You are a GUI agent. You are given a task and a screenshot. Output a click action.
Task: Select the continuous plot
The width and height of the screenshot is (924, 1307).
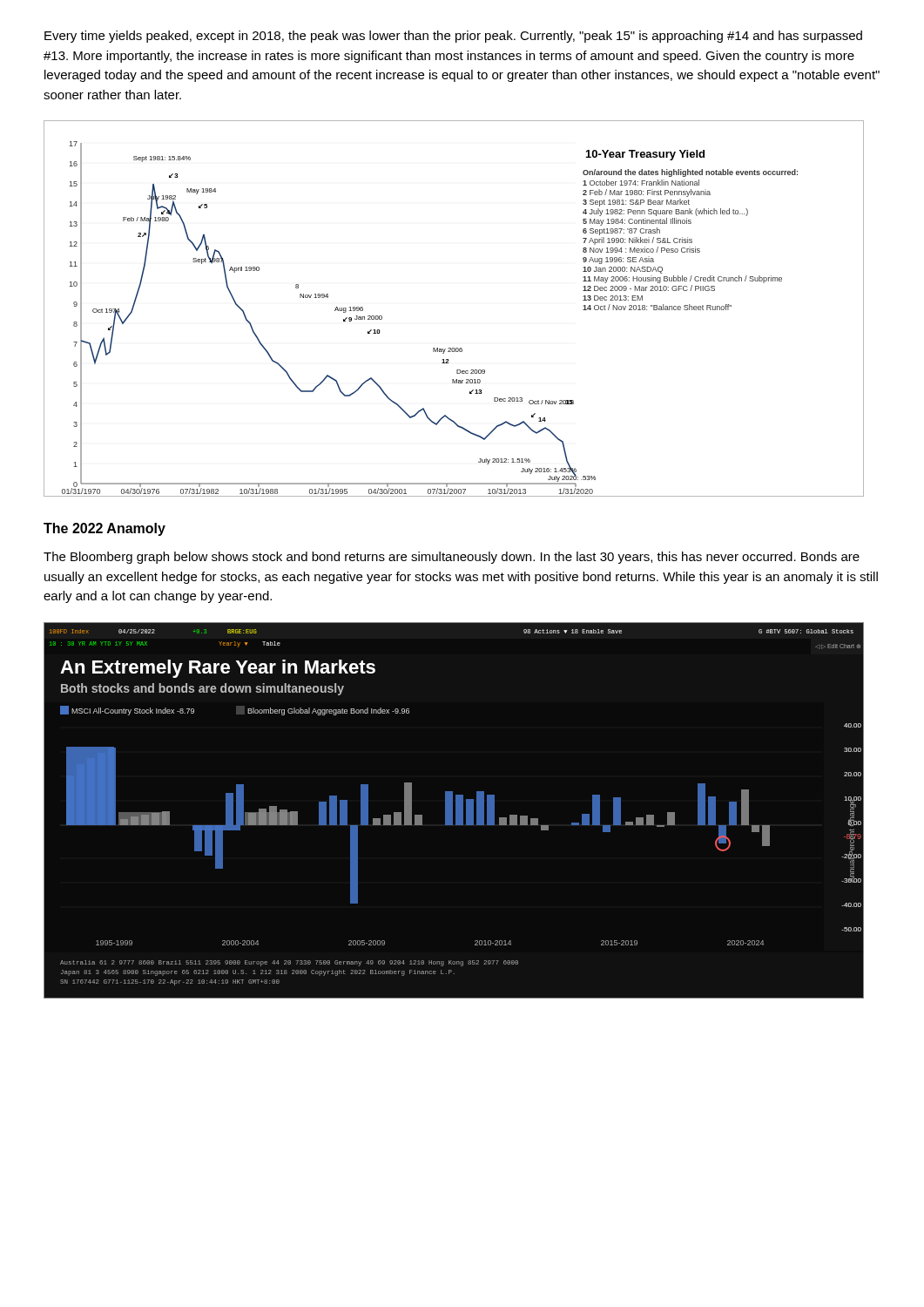coord(453,308)
